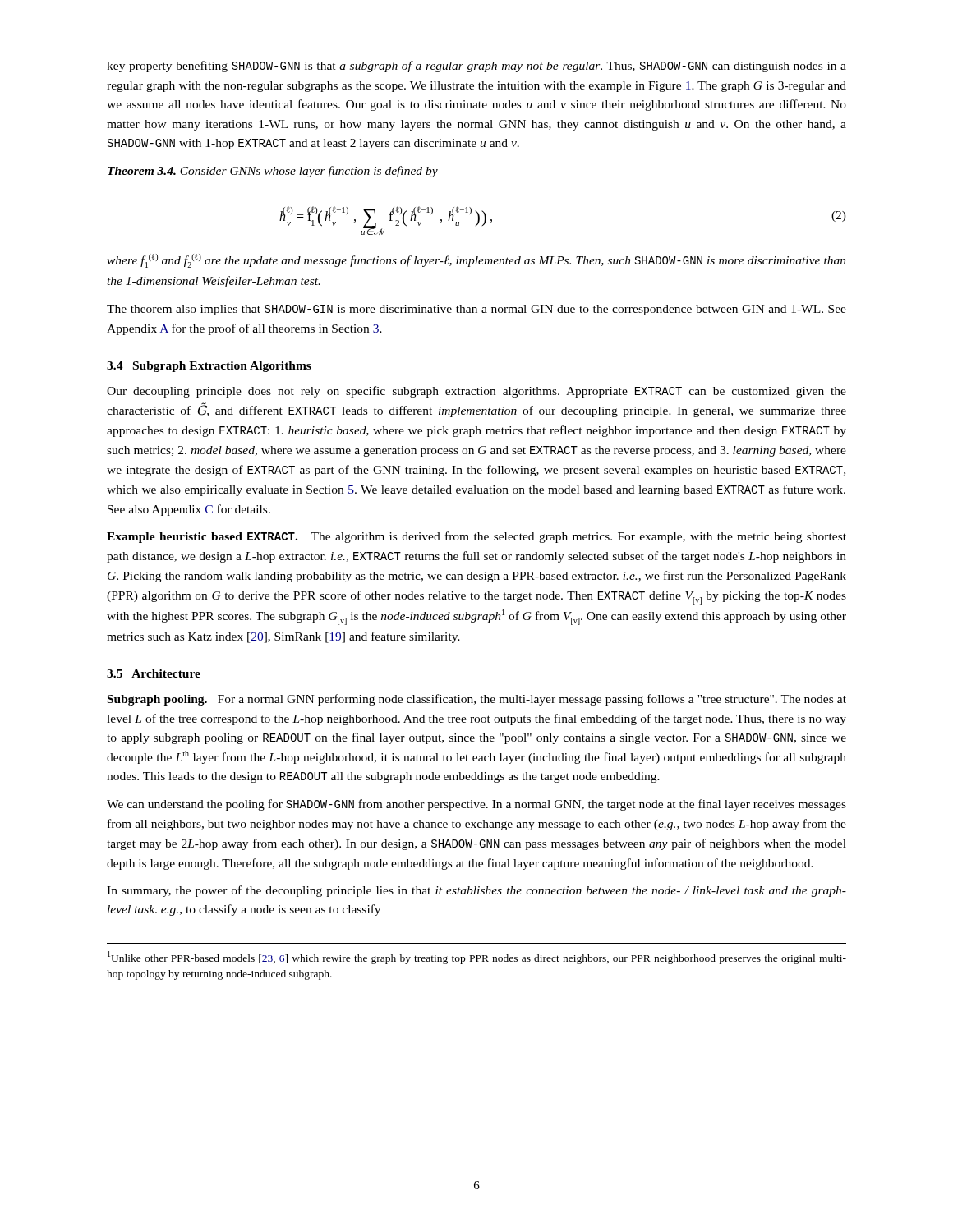Point to the block starting "key property benefiting SHADOW-GNN is that a subgraph"
Screen dimensions: 1232x953
pos(476,104)
